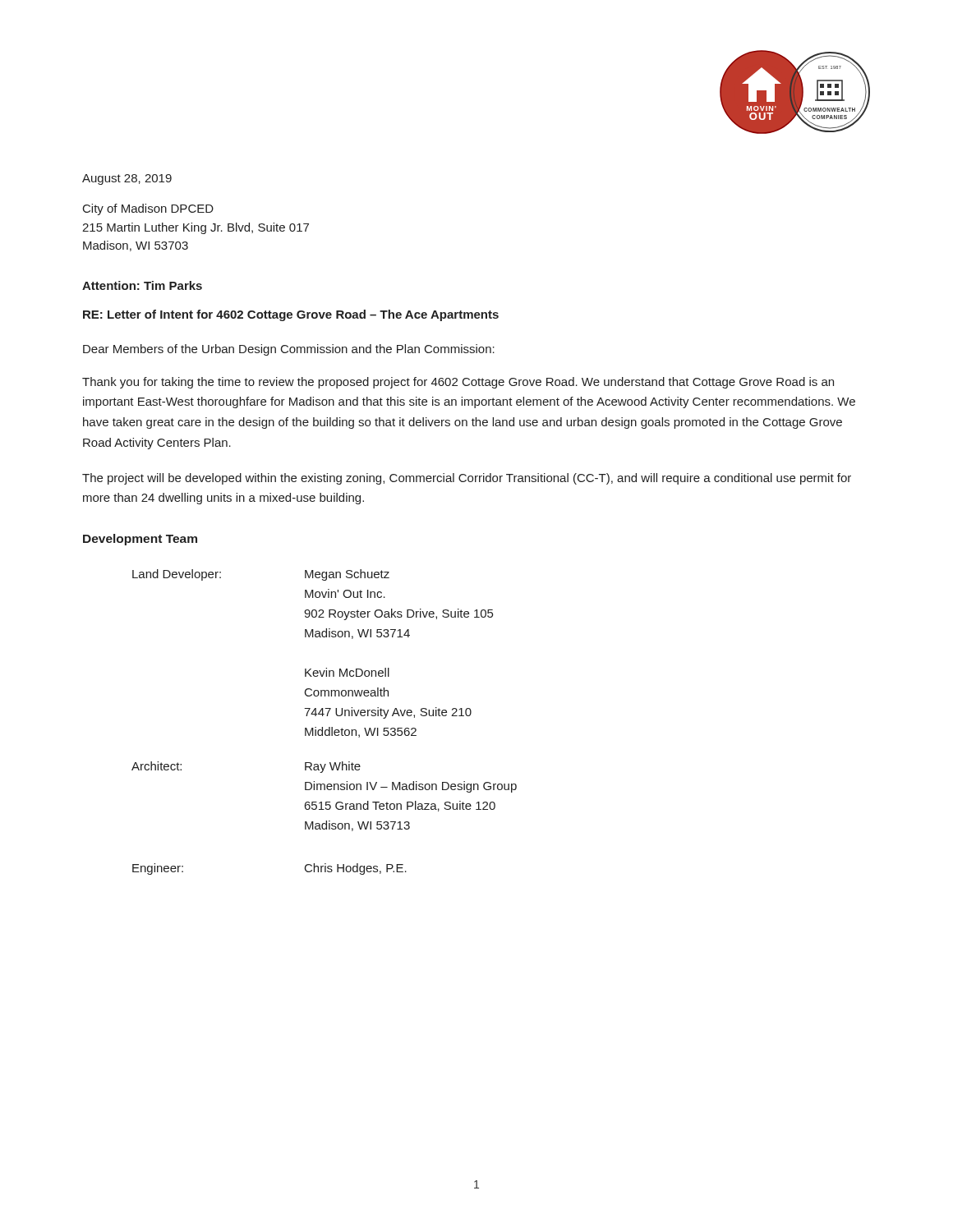The image size is (953, 1232).
Task: Select the text block containing "City of Madison"
Action: pyautogui.click(x=196, y=227)
